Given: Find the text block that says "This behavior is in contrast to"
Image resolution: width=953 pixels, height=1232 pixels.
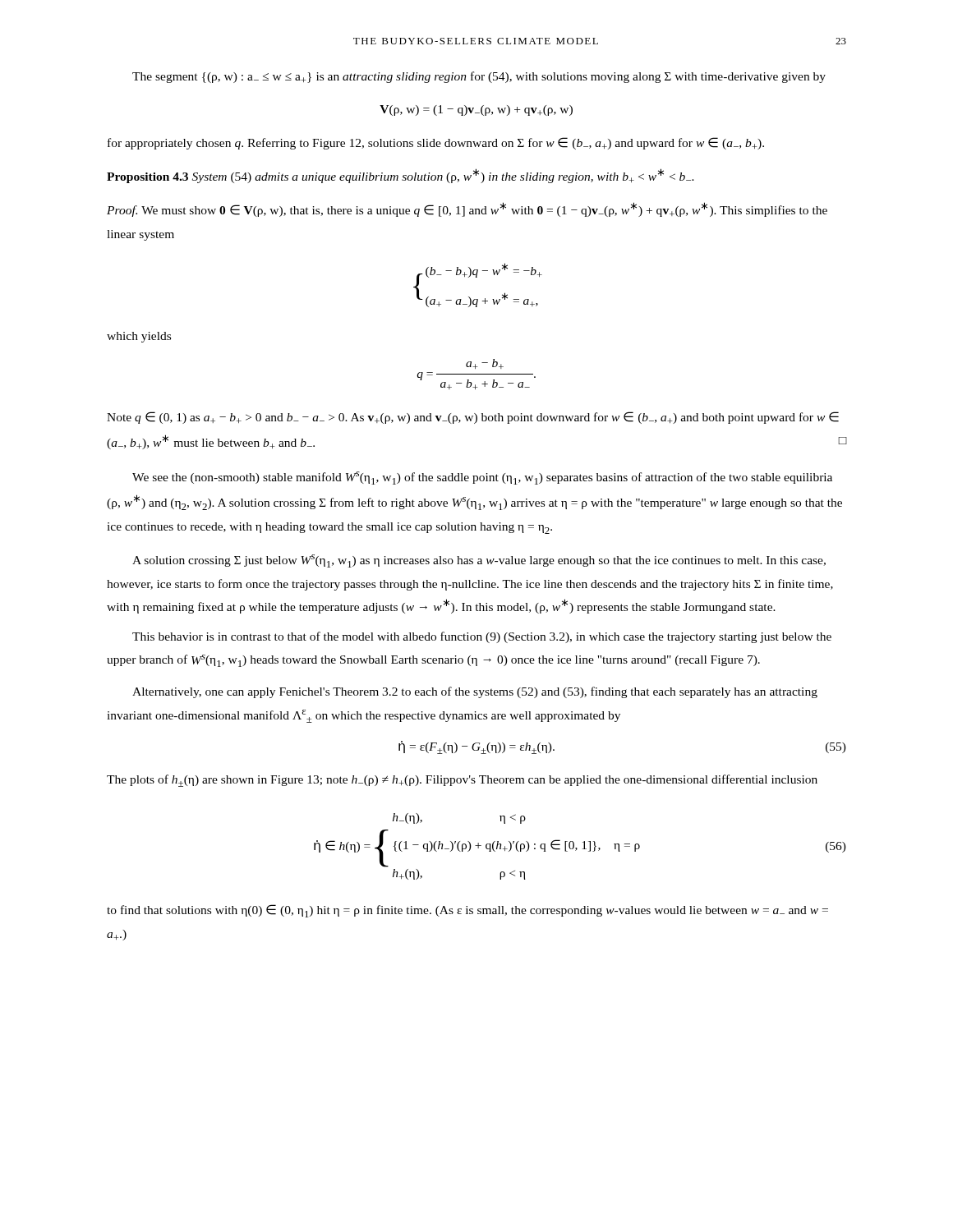Looking at the screenshot, I should (469, 650).
